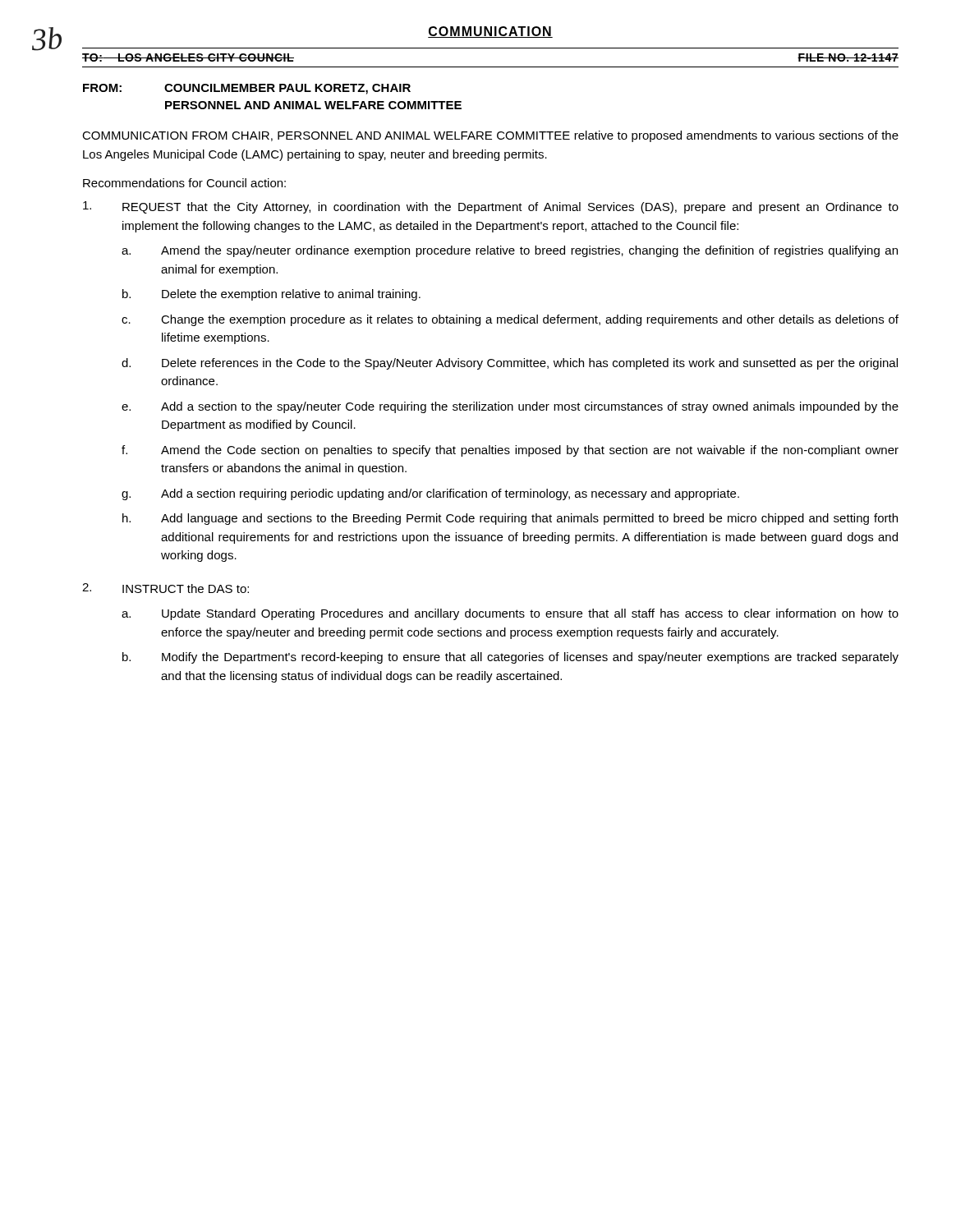The image size is (956, 1232).
Task: Point to the block beginning "e. Add a section to the"
Action: click(x=510, y=416)
